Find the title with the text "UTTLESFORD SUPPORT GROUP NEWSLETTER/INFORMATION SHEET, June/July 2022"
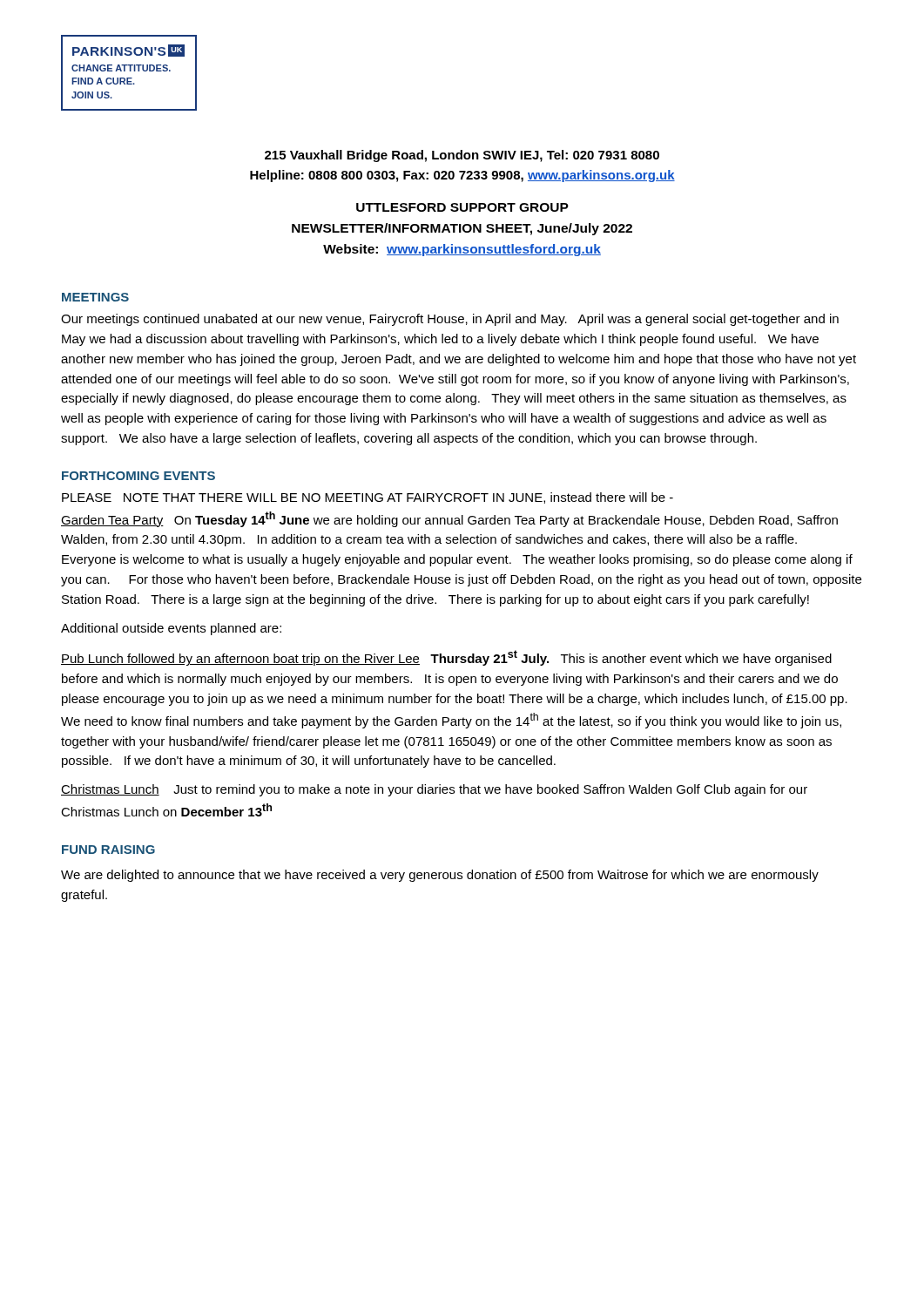This screenshot has width=924, height=1307. pos(462,228)
